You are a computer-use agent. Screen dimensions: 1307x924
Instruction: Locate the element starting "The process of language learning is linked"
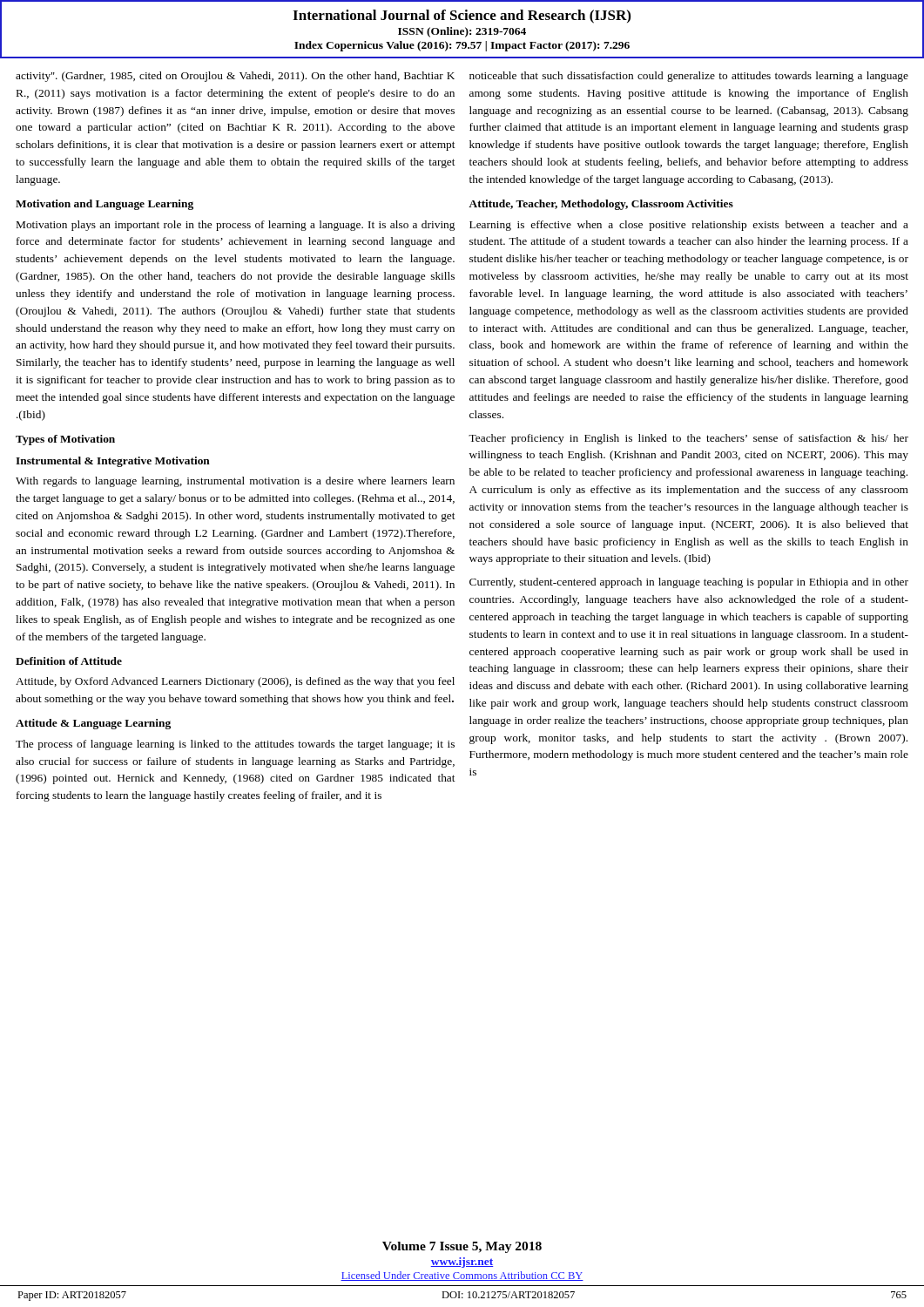coord(235,770)
